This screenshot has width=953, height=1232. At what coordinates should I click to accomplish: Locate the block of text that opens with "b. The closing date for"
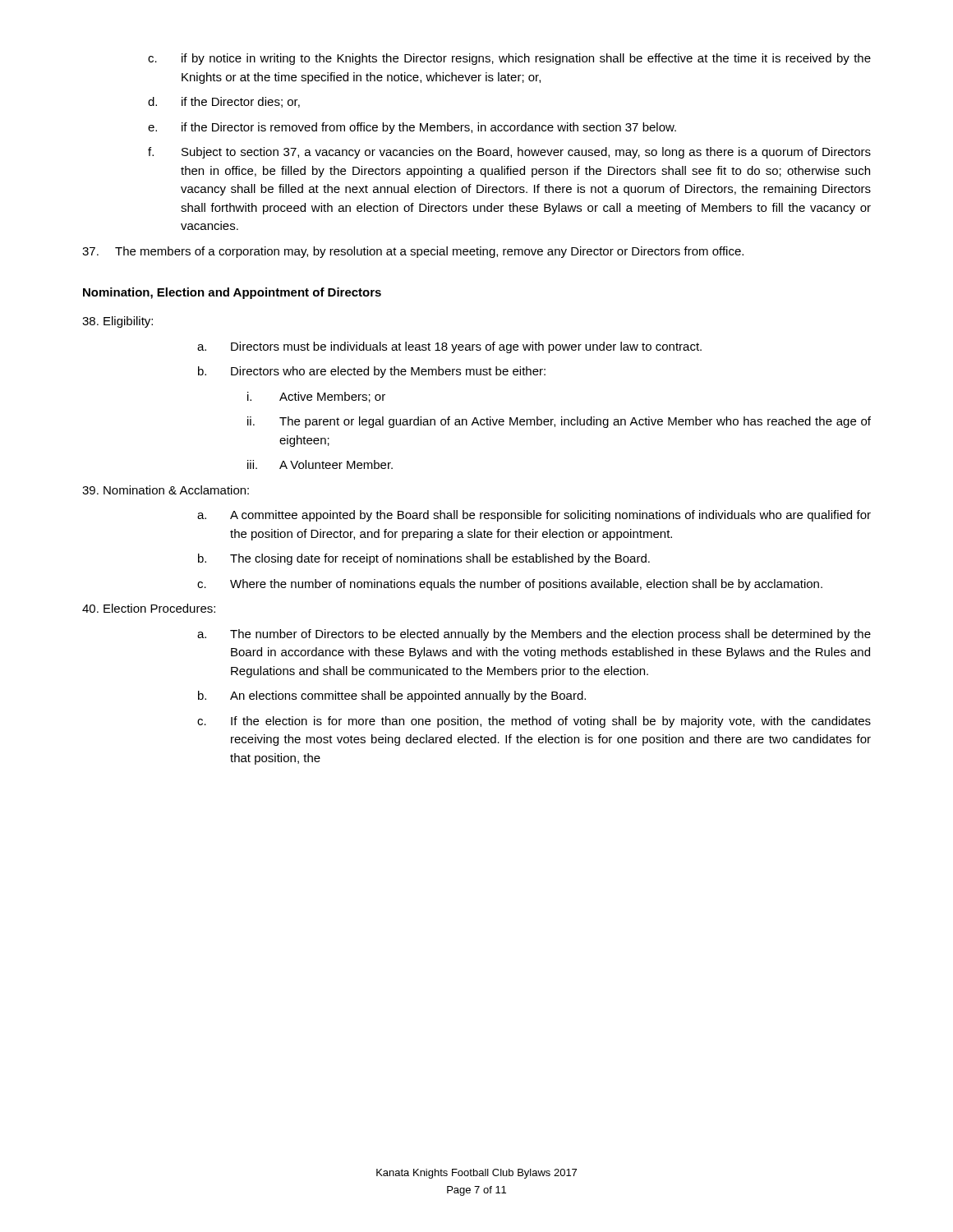pyautogui.click(x=534, y=559)
